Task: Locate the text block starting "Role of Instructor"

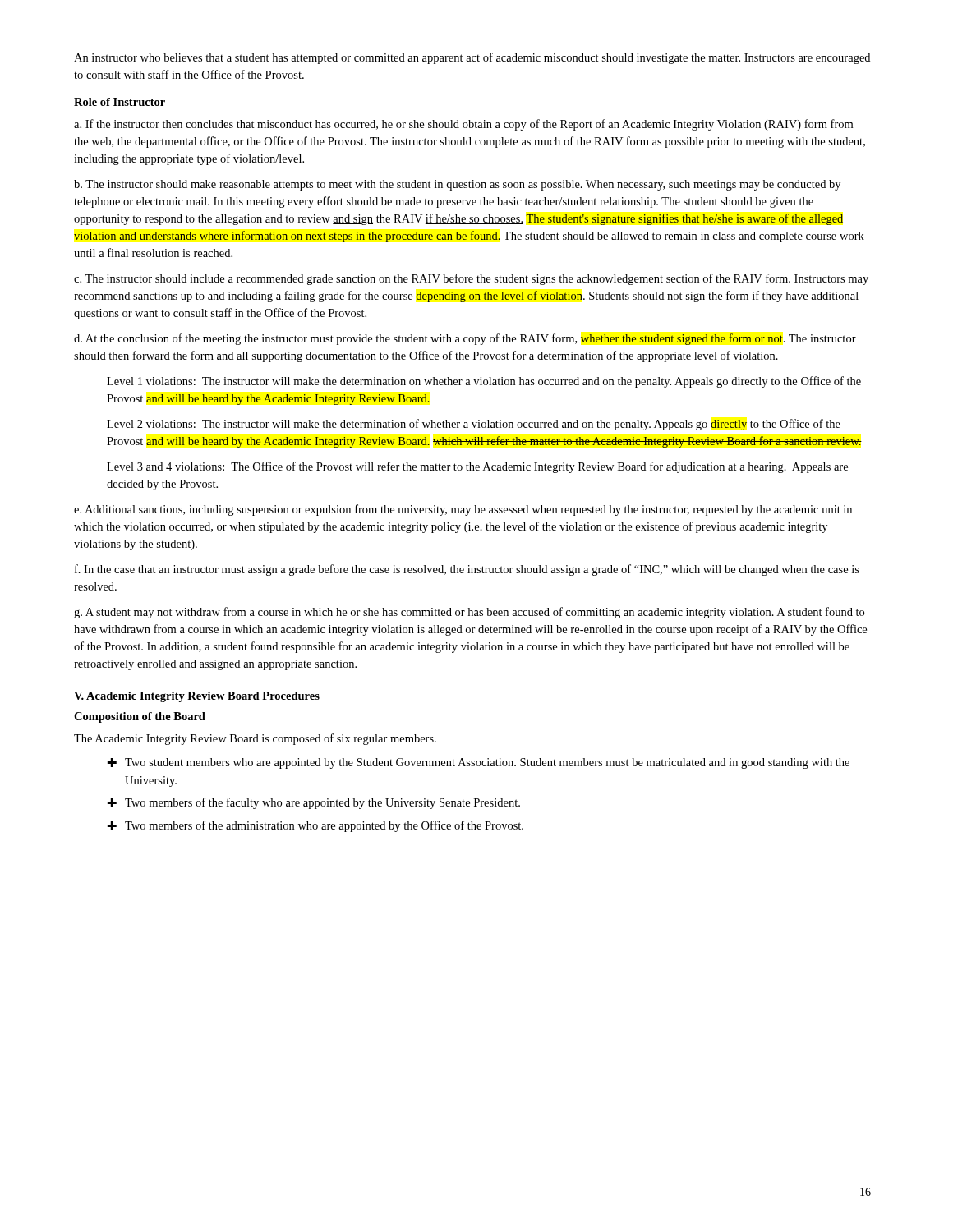Action: pyautogui.click(x=120, y=102)
